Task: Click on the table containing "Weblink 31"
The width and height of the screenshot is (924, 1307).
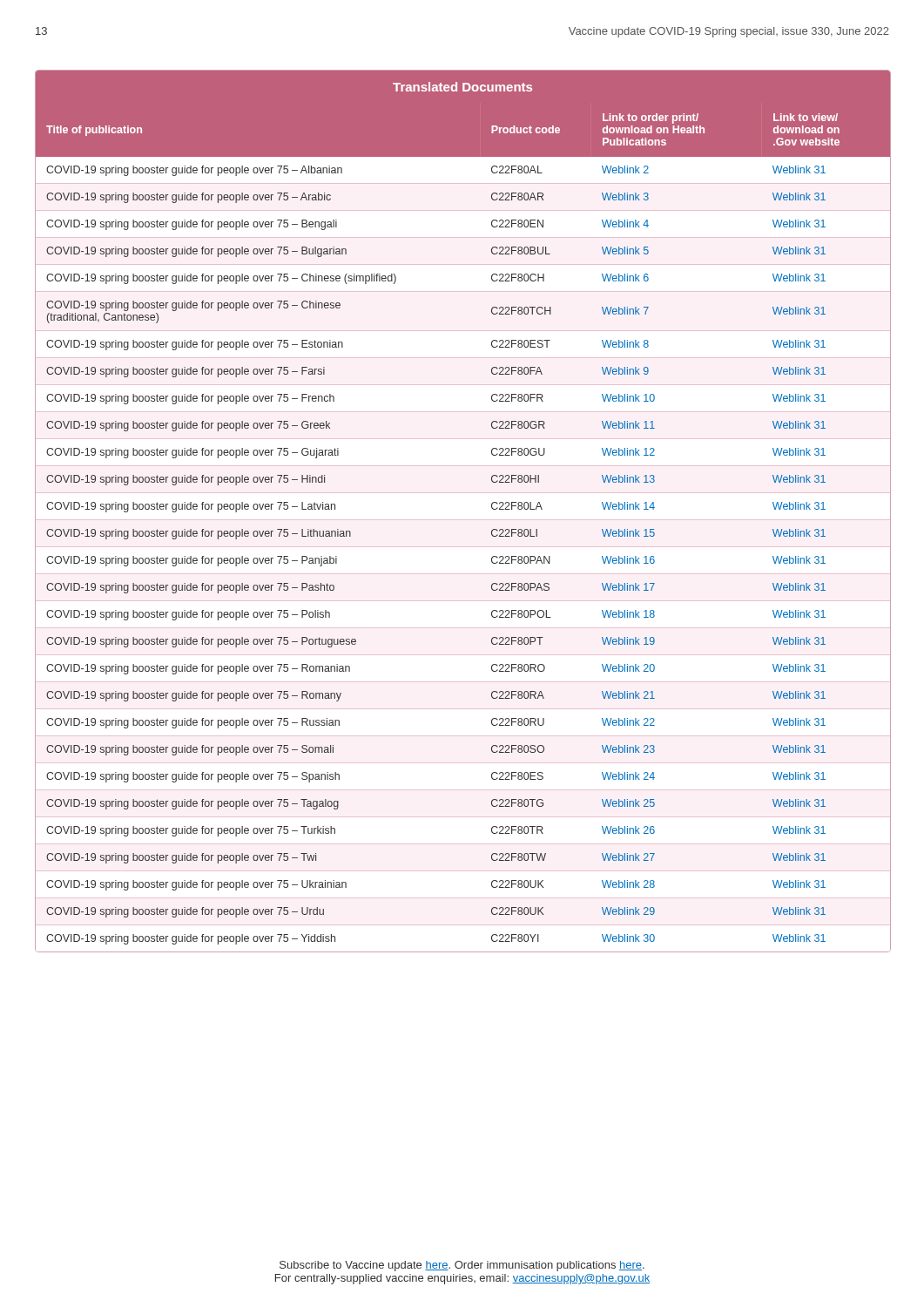Action: click(x=463, y=511)
